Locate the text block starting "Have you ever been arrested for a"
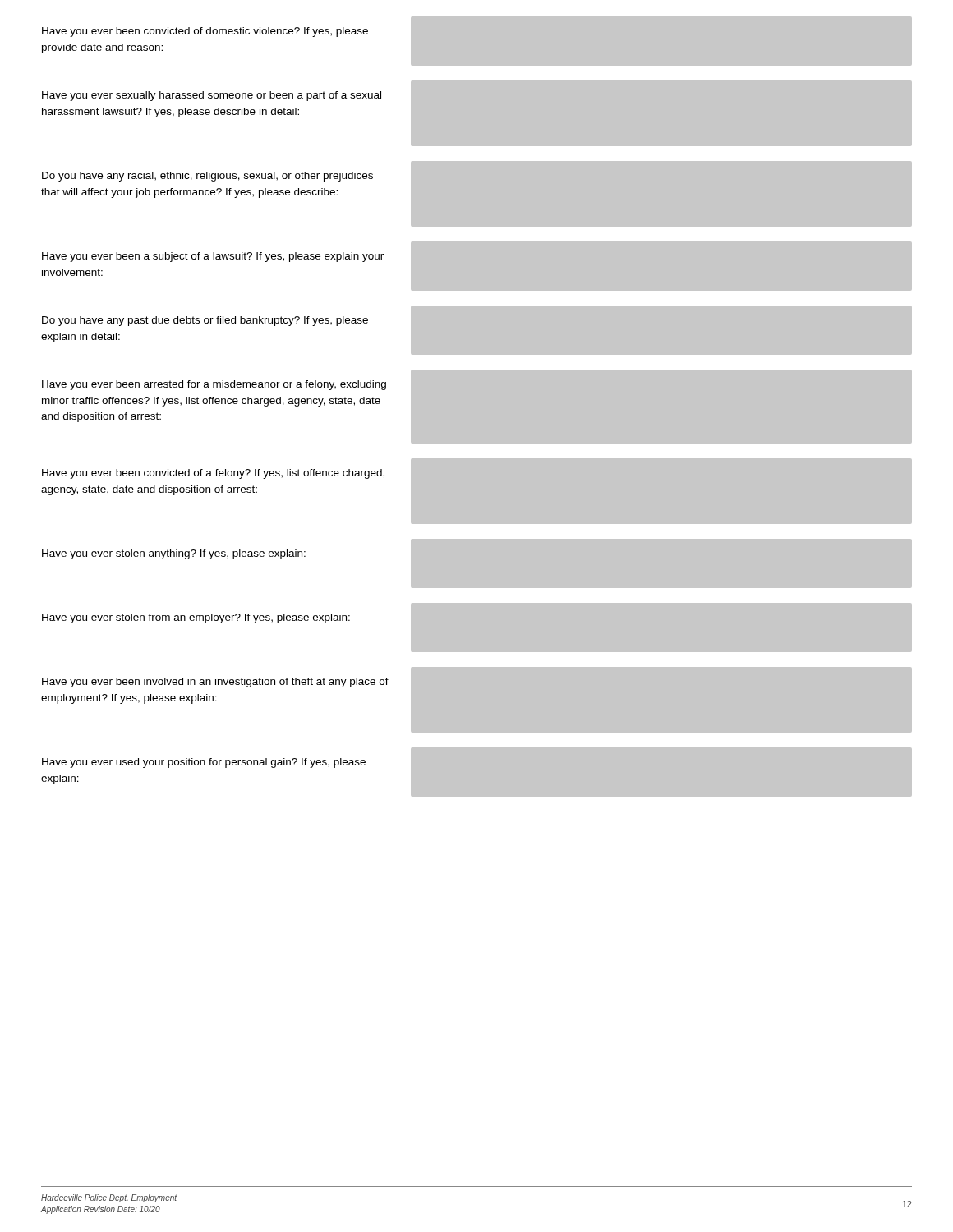The width and height of the screenshot is (953, 1232). pos(214,400)
